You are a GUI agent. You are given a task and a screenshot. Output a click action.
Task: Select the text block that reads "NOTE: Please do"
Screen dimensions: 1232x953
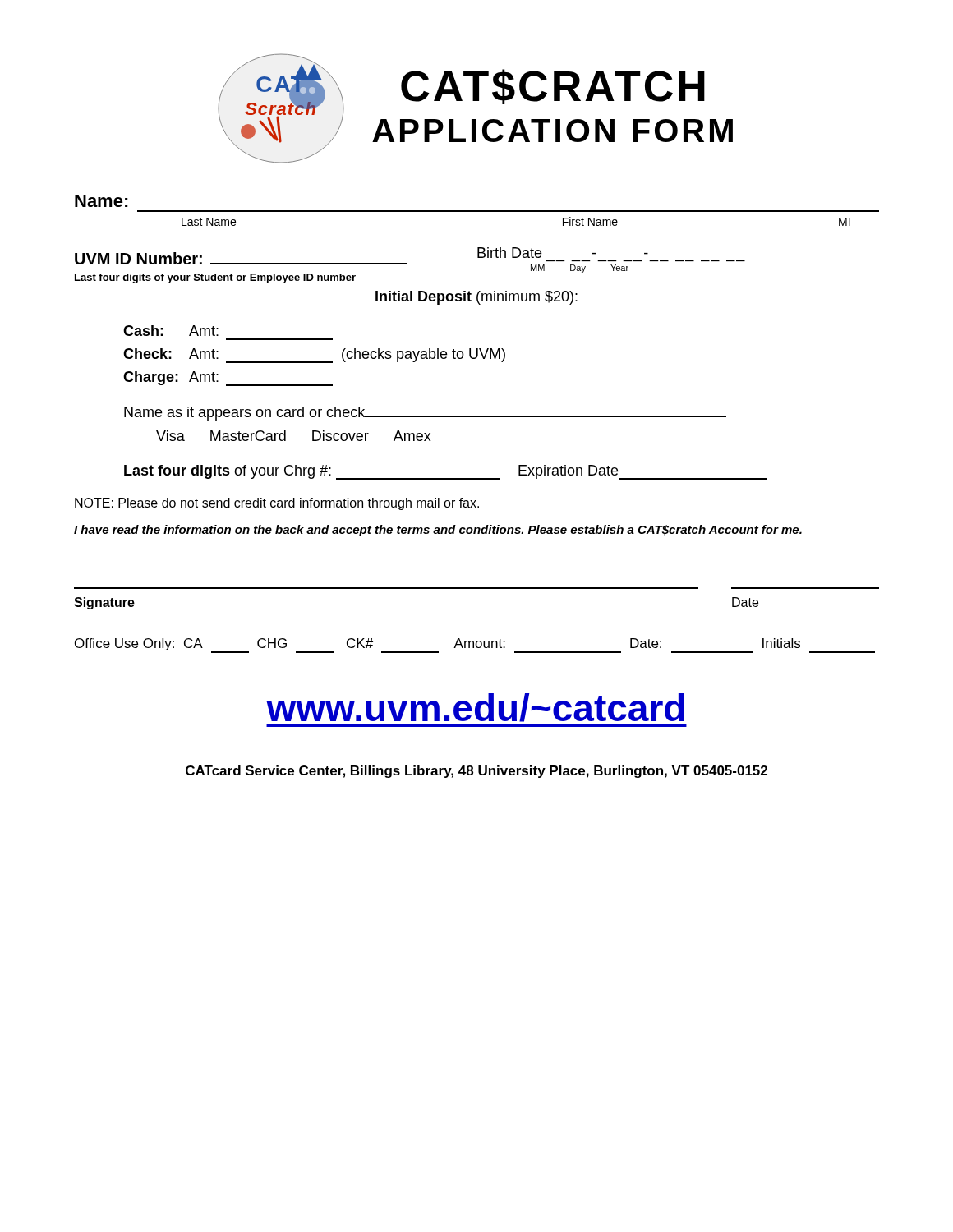tap(277, 503)
